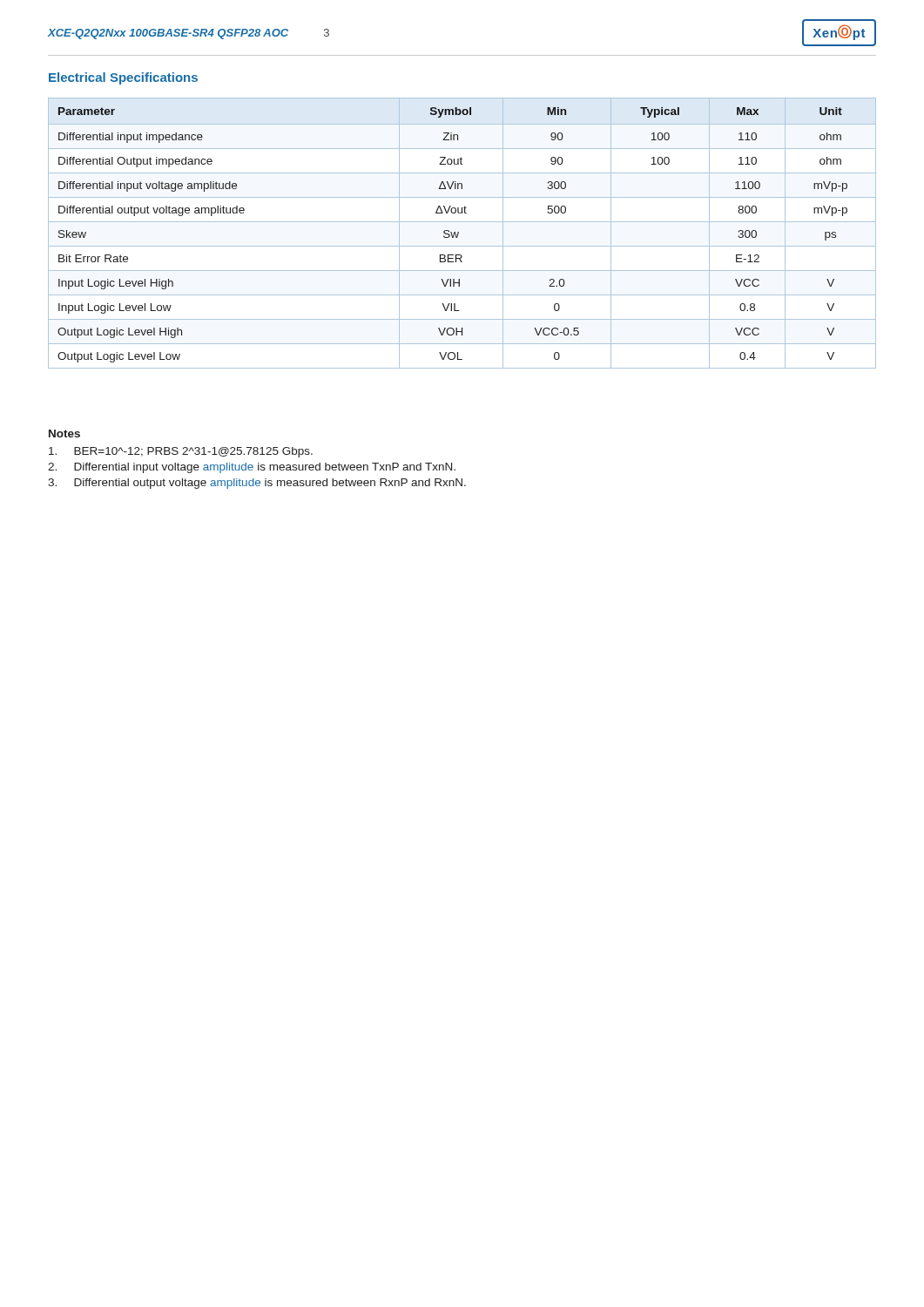Point to "BER=10^-12; PRBS 2^31-1@25.78125 Gbps."
Viewport: 924px width, 1307px height.
click(x=181, y=451)
